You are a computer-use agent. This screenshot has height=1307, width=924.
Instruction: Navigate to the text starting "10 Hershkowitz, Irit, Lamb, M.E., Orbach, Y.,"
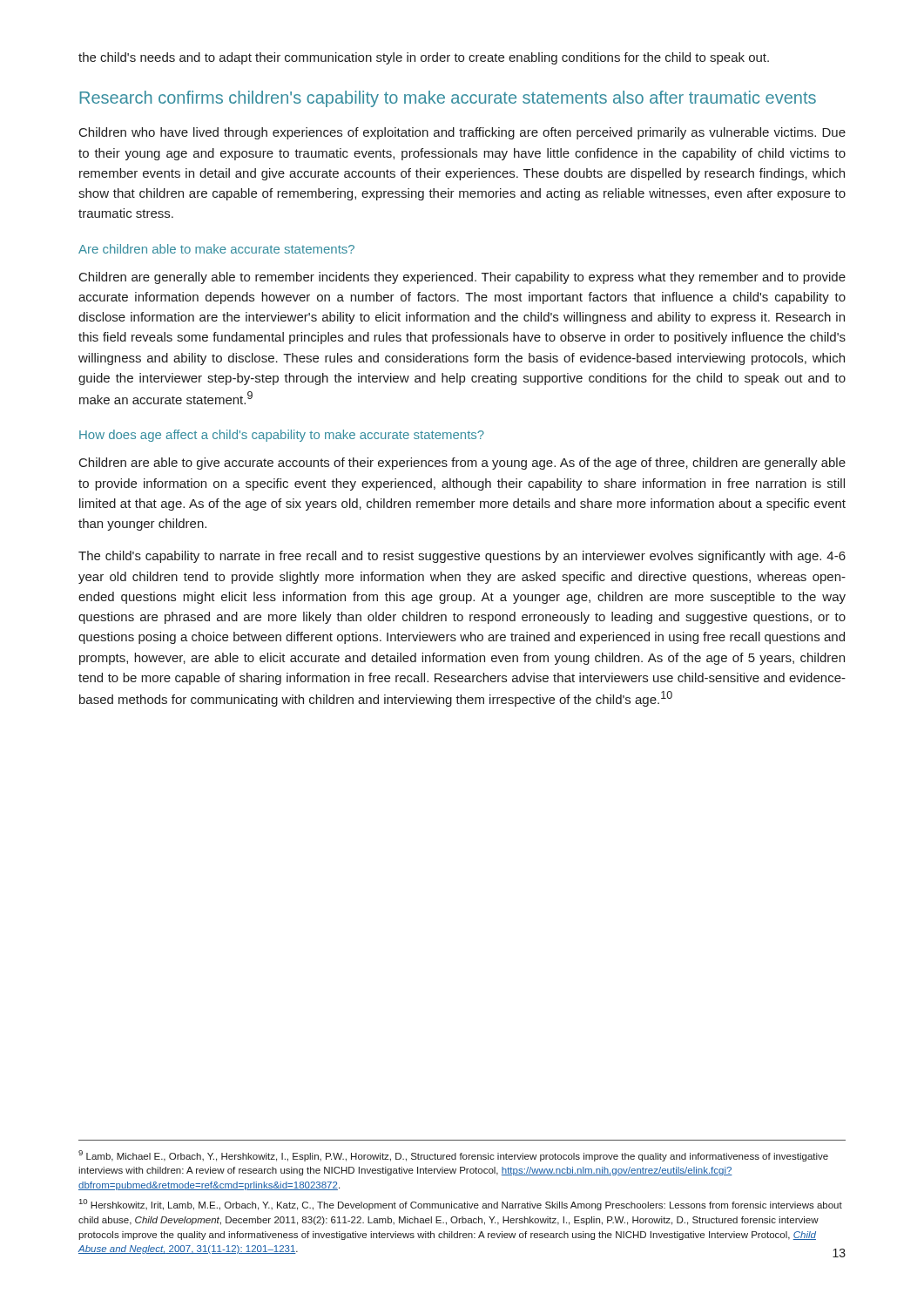(460, 1226)
